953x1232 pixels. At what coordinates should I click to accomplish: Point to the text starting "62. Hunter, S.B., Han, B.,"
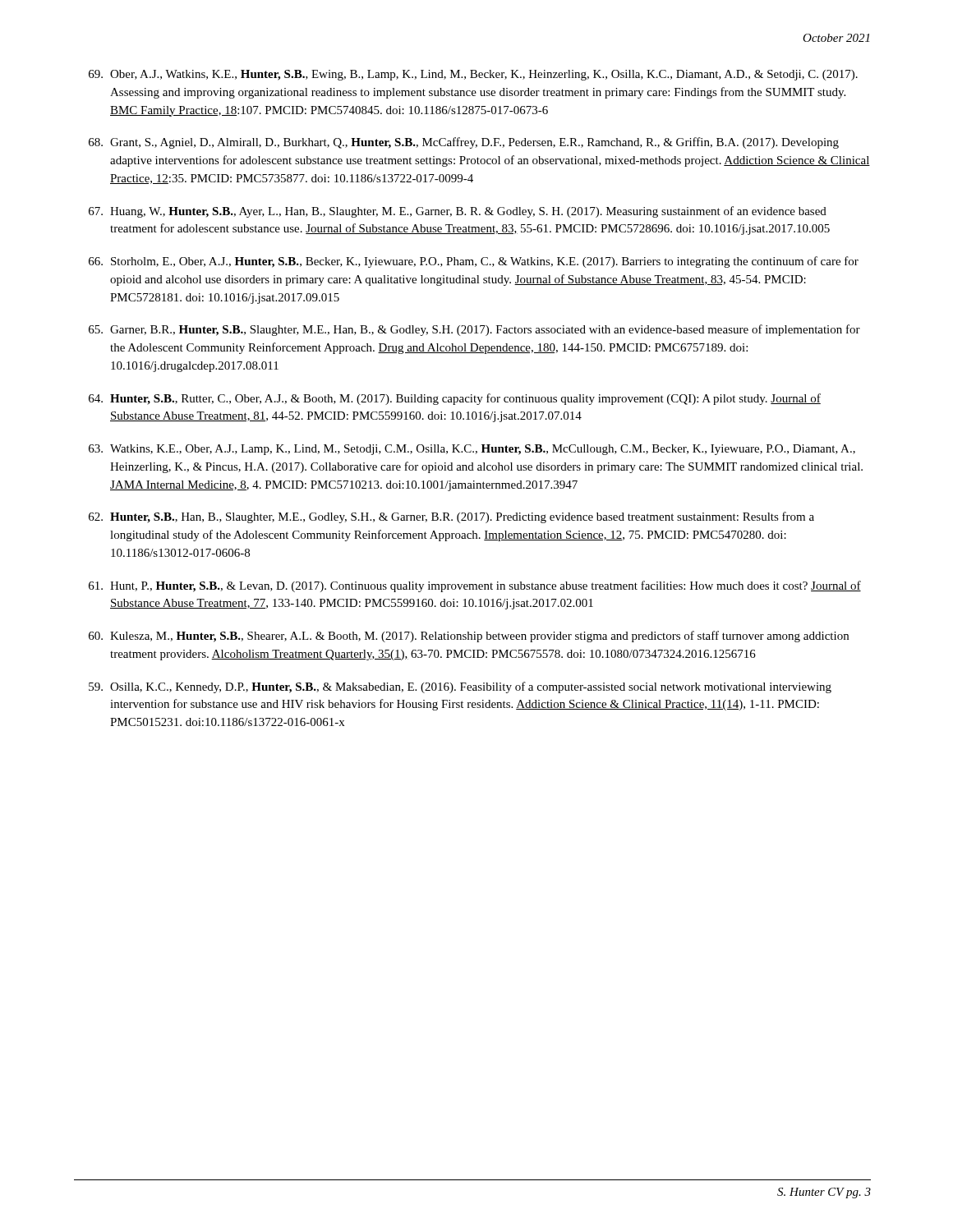click(472, 535)
